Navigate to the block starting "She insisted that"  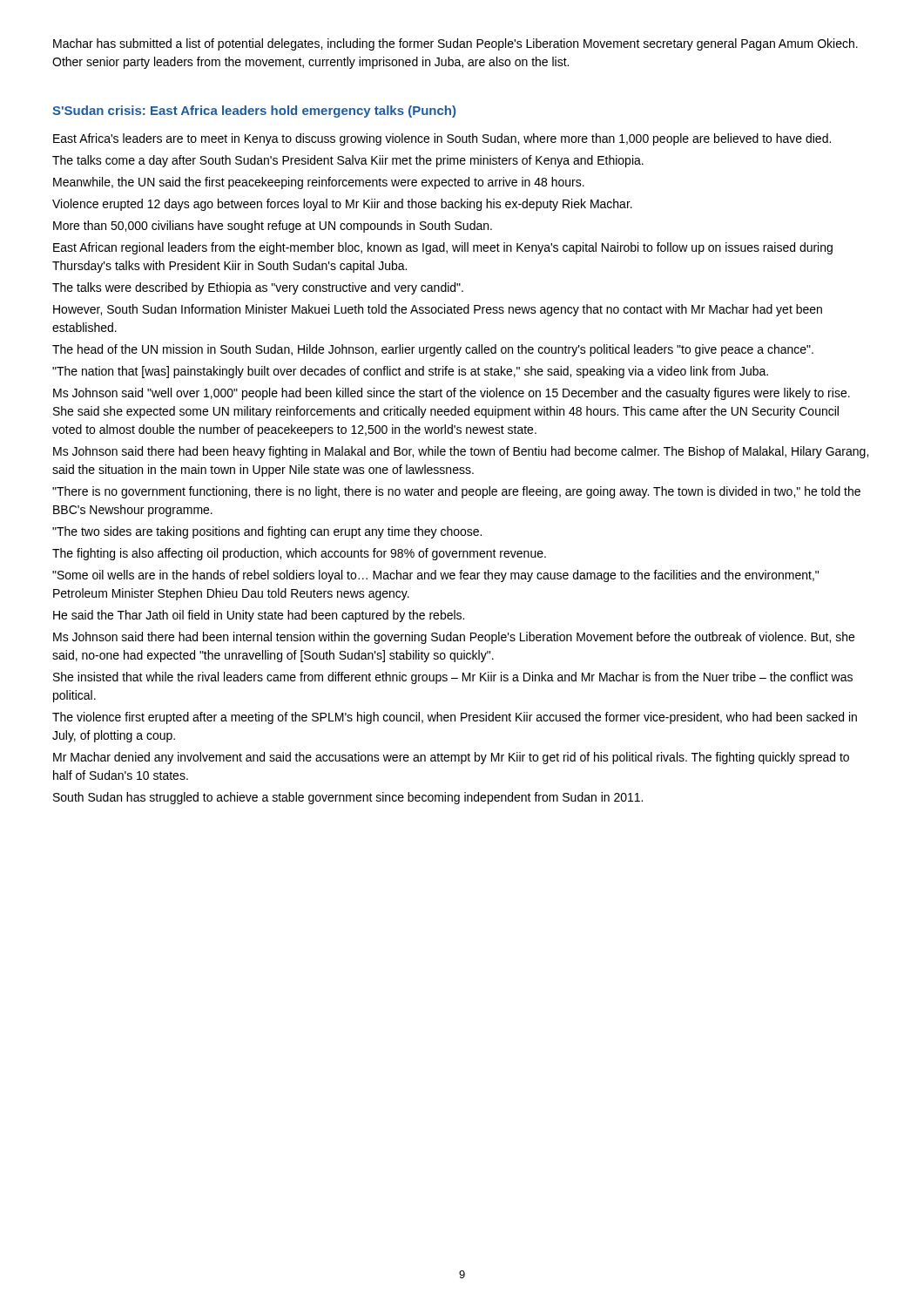pos(462,687)
